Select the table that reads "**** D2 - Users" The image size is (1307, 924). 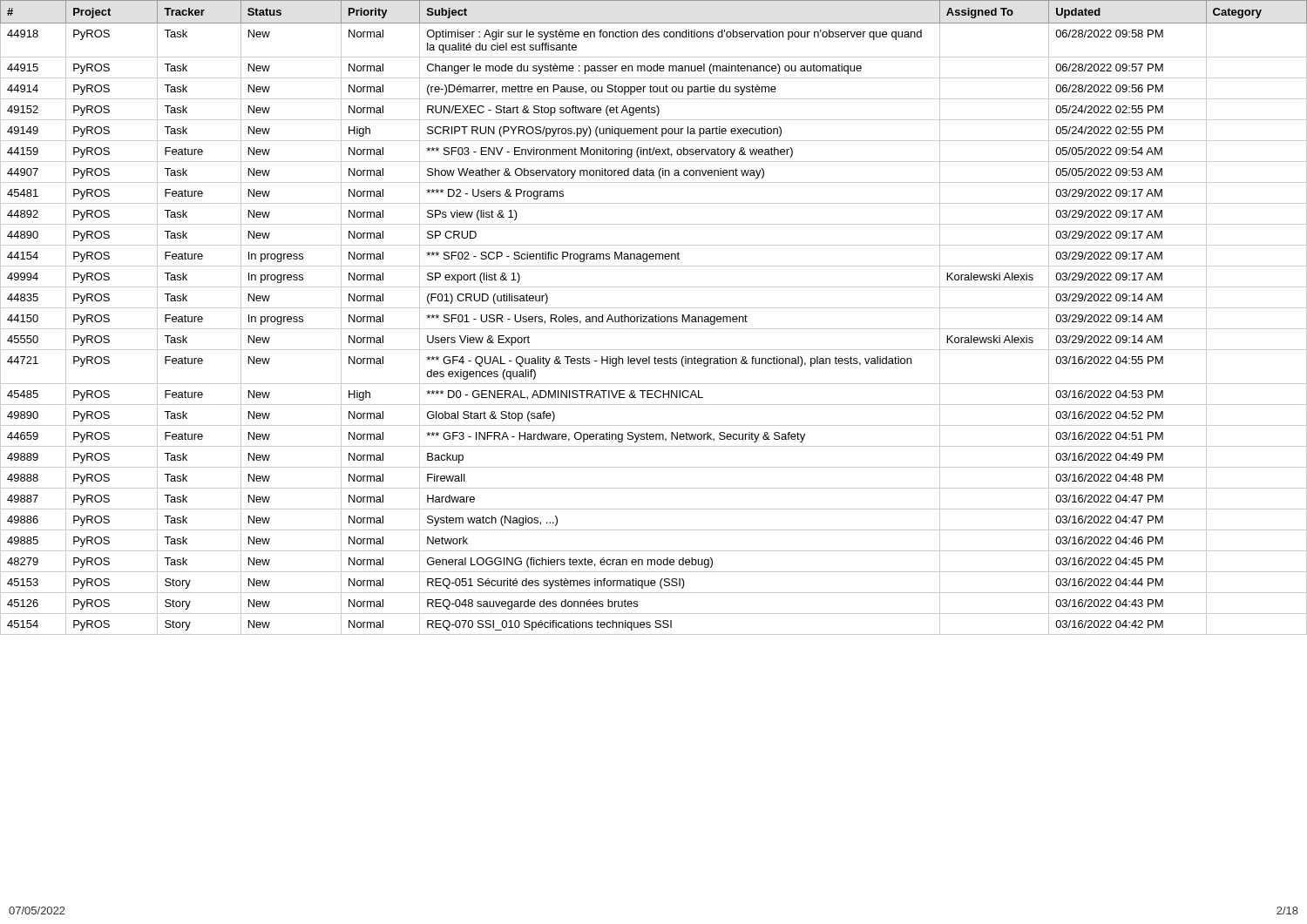point(654,317)
